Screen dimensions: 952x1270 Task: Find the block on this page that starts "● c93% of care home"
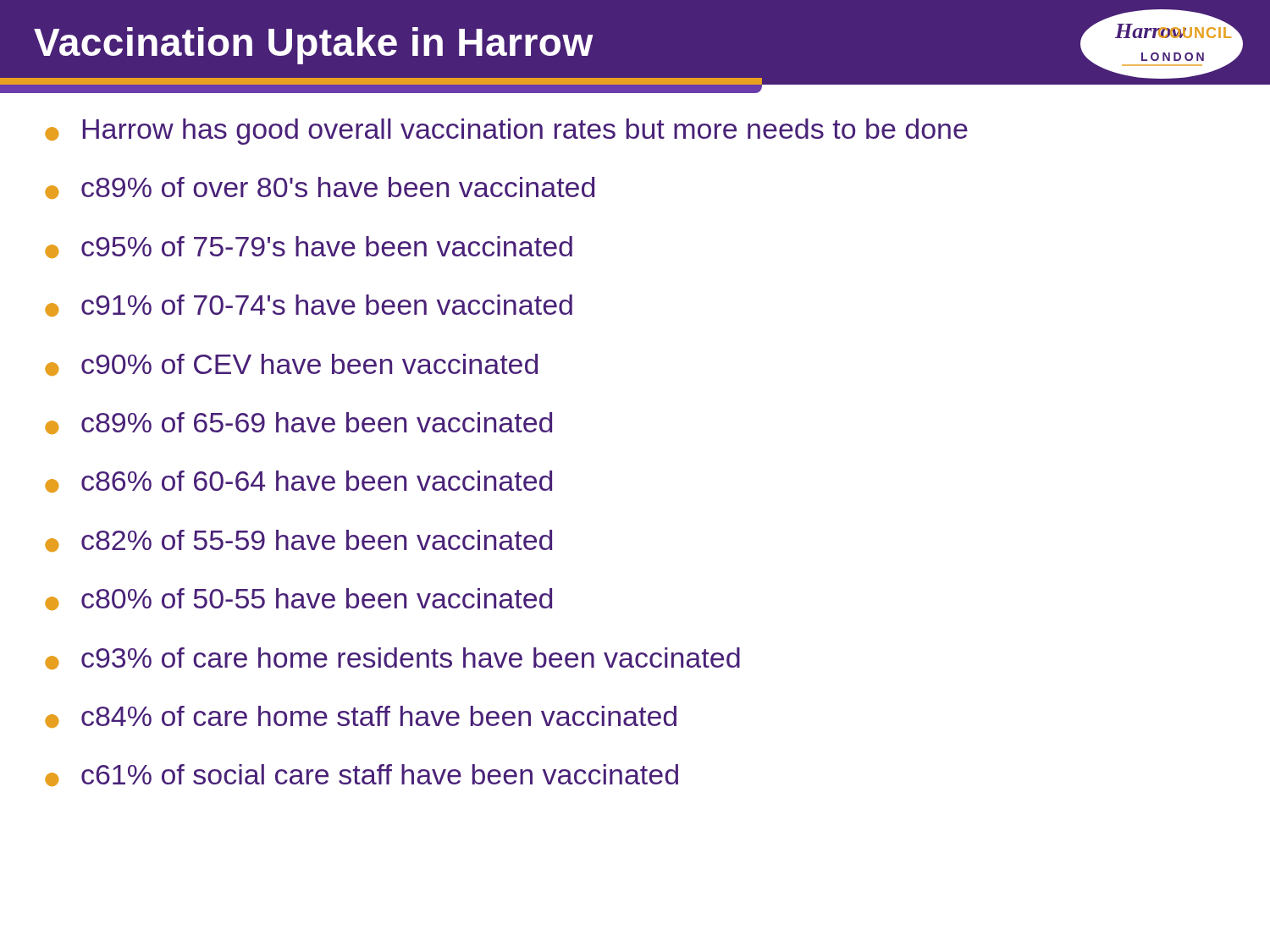point(392,660)
